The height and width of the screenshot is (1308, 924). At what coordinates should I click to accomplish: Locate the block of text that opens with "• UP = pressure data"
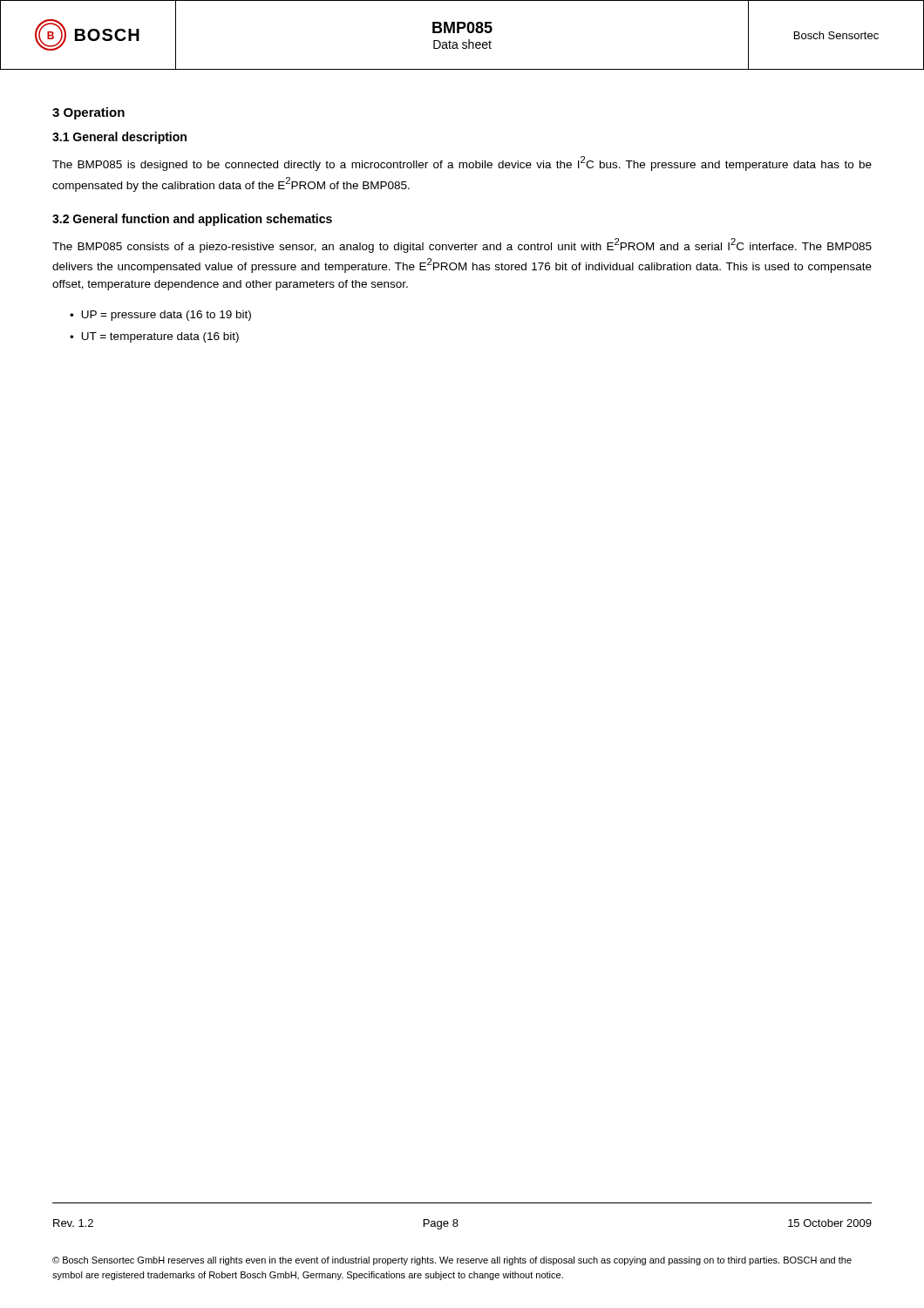pos(161,315)
